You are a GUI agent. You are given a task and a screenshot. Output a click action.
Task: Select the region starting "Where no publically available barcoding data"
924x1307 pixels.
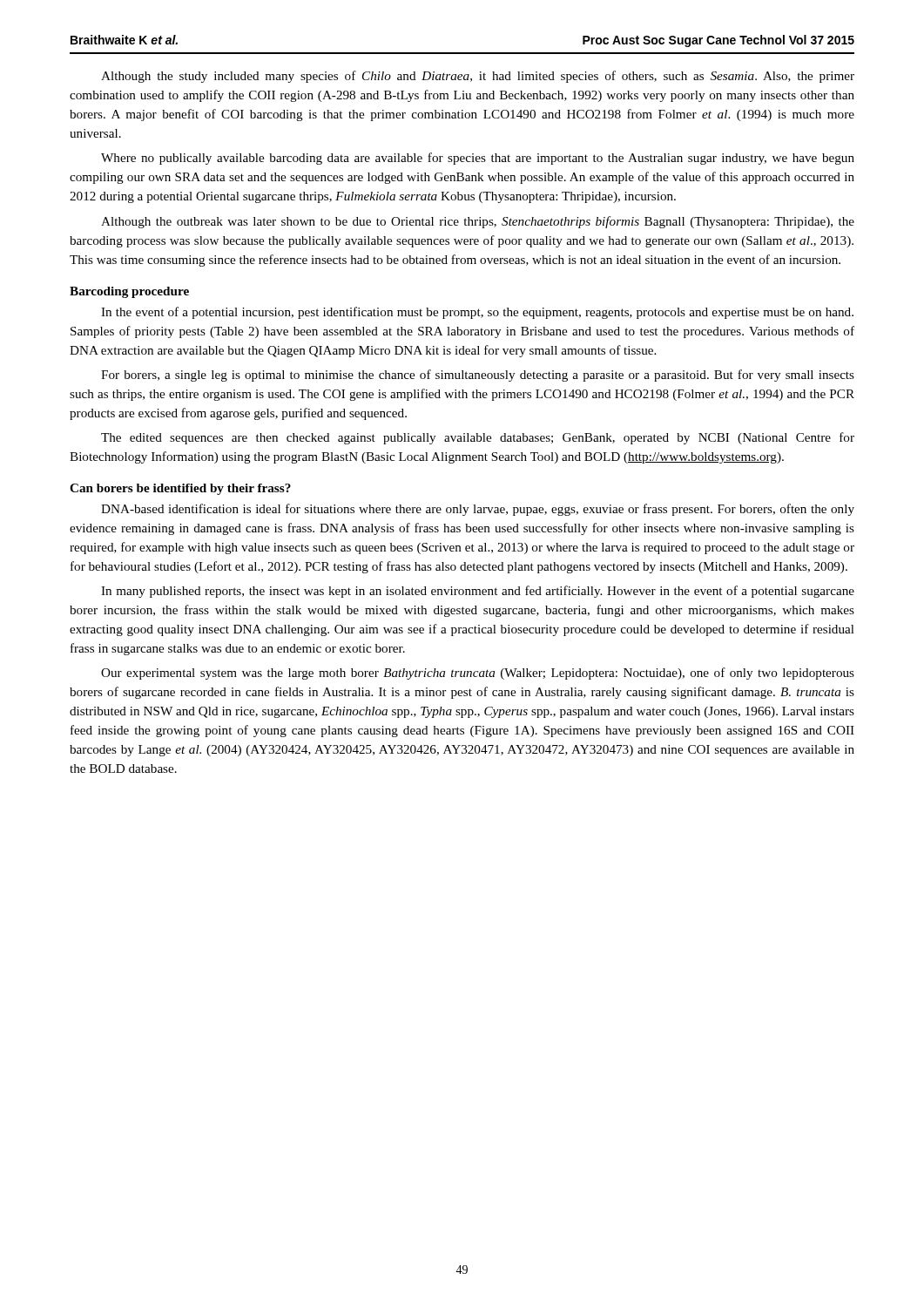[462, 177]
